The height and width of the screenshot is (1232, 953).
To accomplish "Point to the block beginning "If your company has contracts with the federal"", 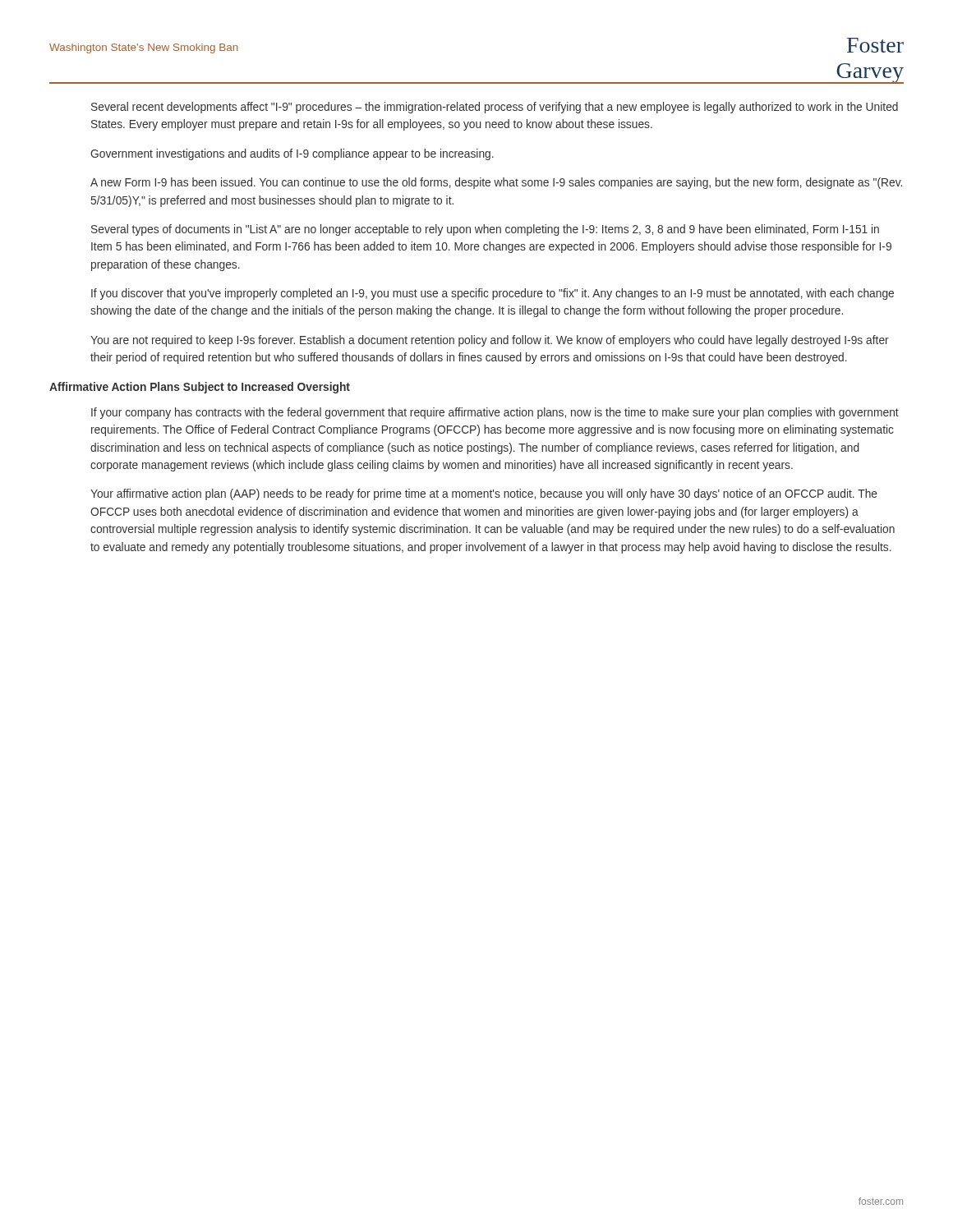I will tap(476, 439).
